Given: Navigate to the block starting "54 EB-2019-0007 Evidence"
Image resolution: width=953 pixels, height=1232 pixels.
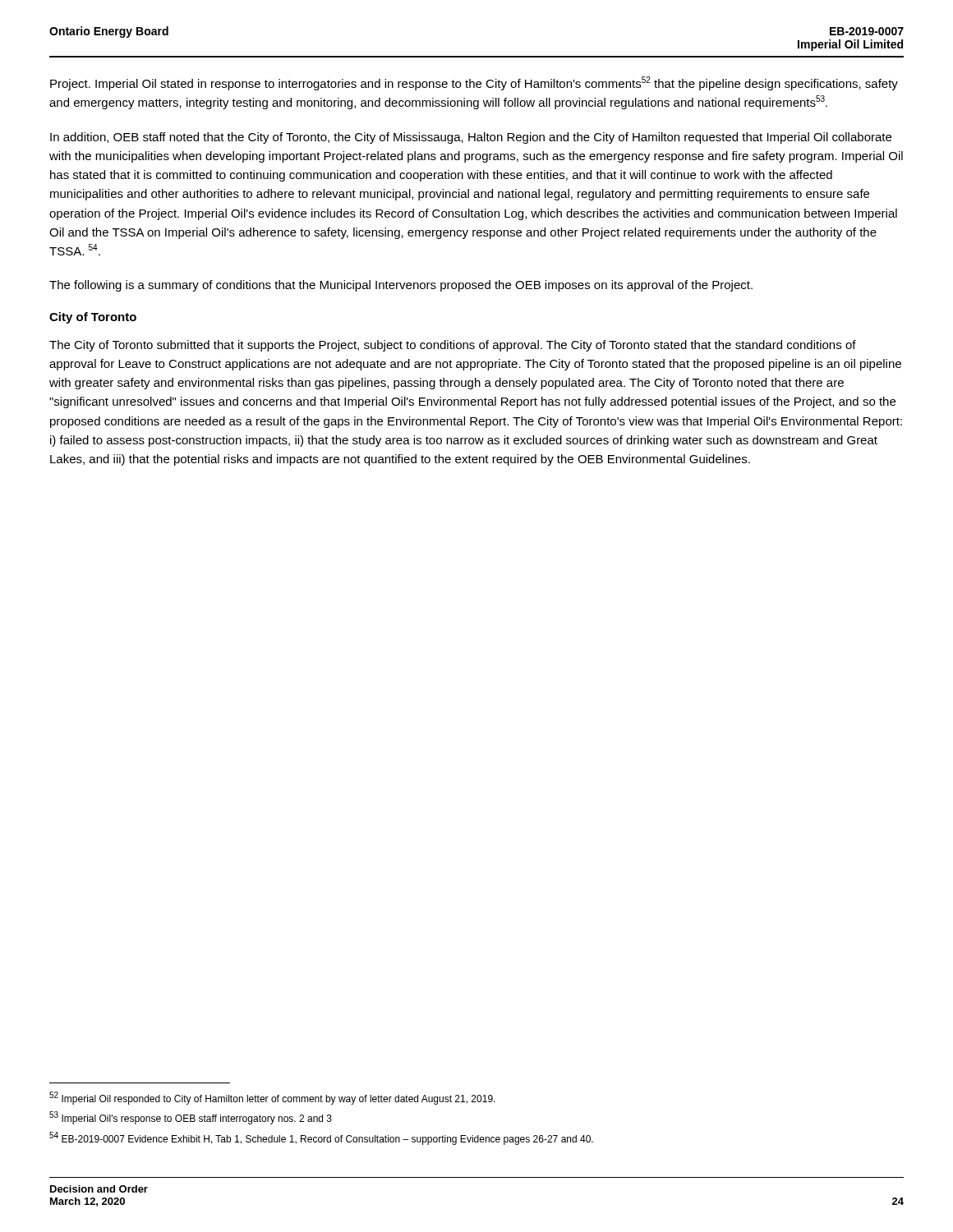Looking at the screenshot, I should click(x=321, y=1138).
